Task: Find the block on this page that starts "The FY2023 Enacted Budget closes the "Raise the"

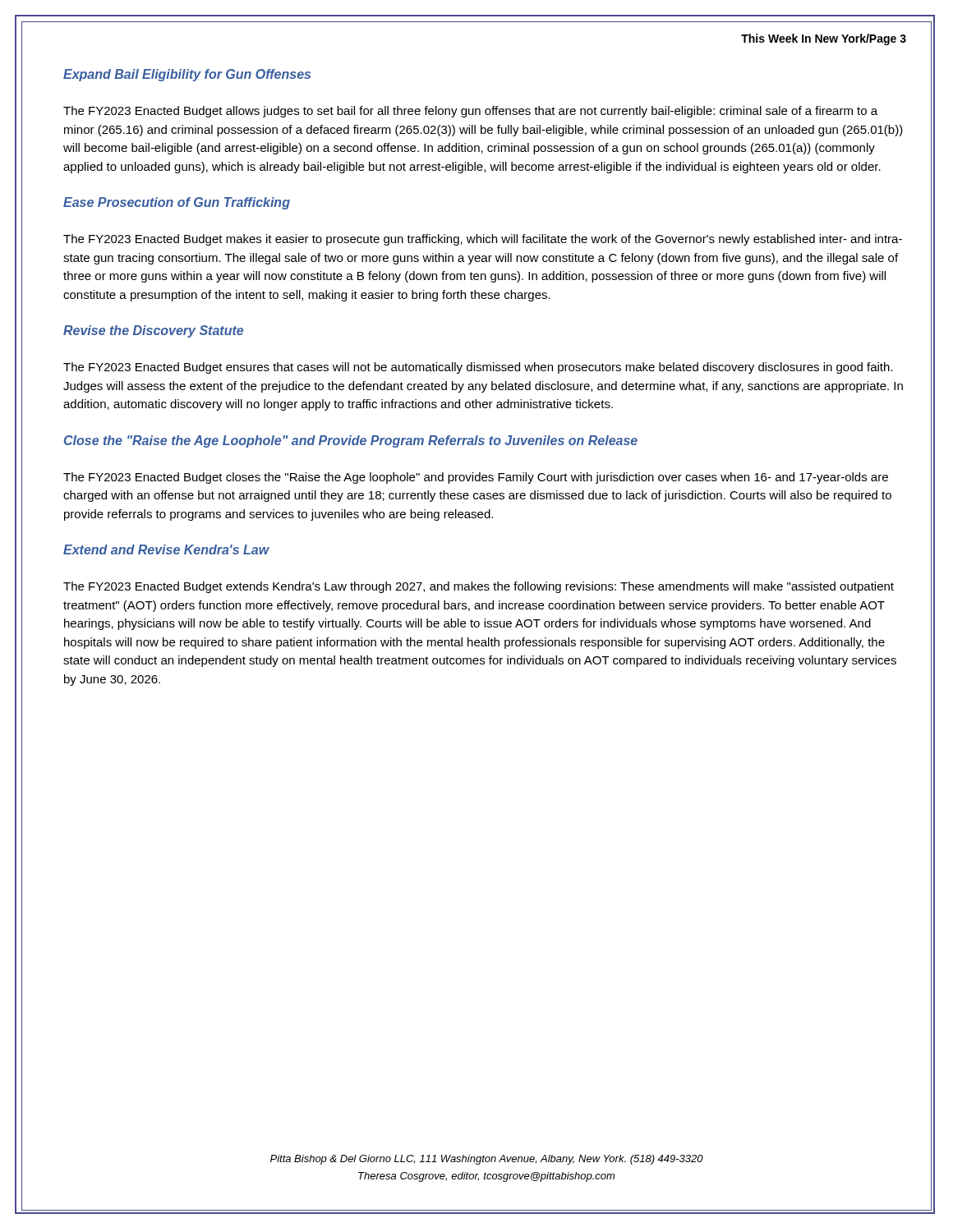Action: [x=486, y=496]
